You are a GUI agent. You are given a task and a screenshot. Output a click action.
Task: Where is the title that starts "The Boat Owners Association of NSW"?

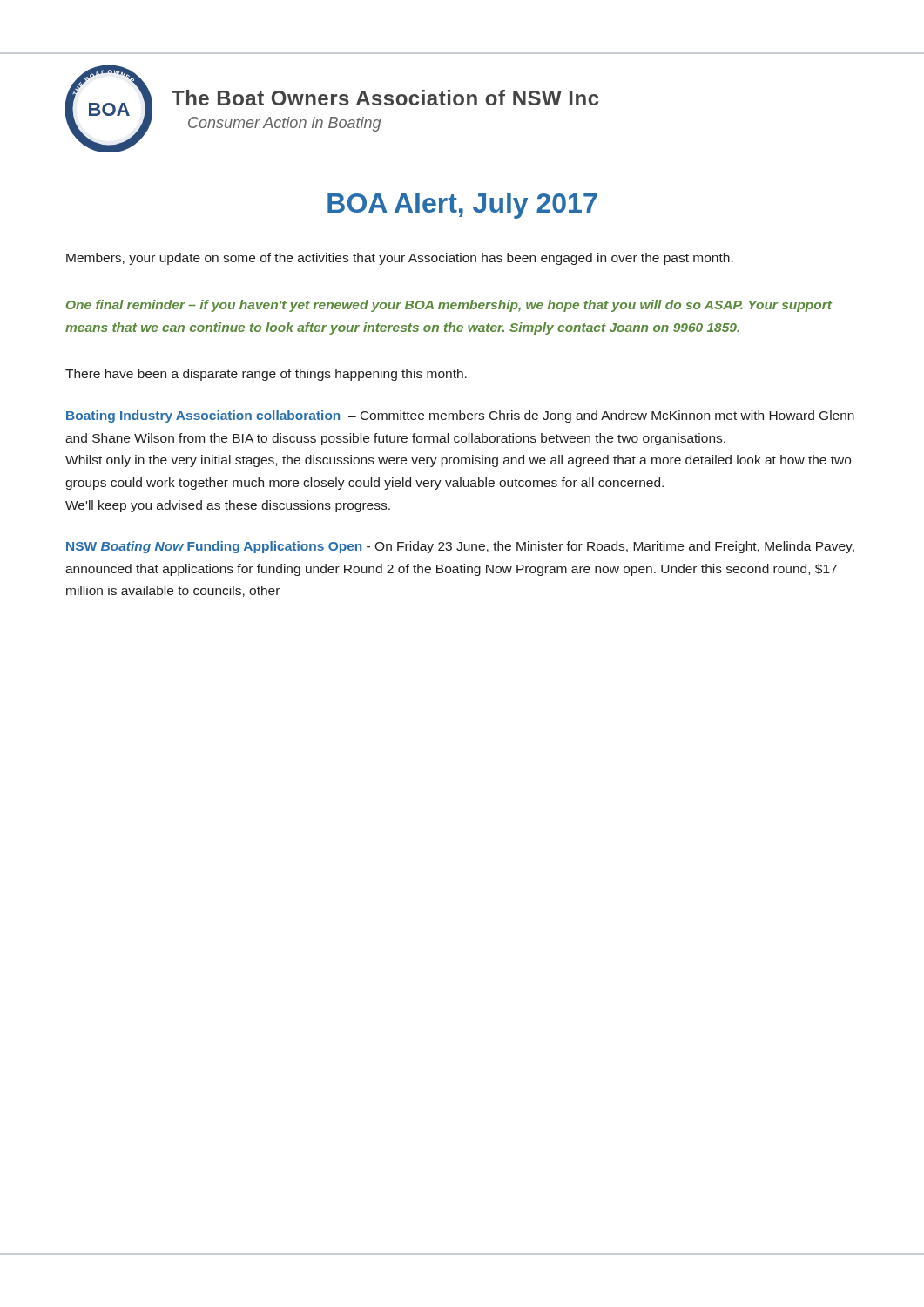386,109
